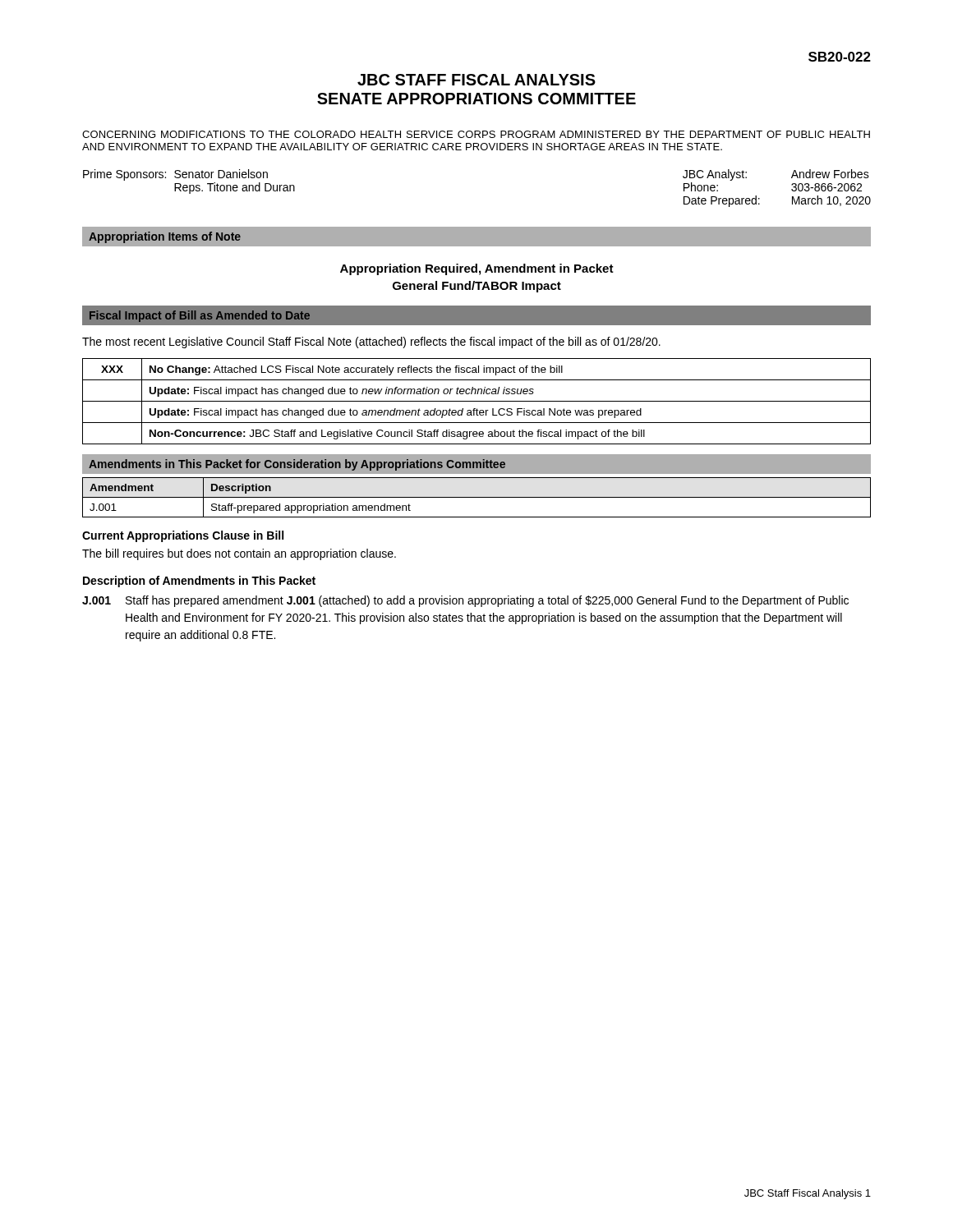Image resolution: width=953 pixels, height=1232 pixels.
Task: Locate the region starting "Description of Amendments in This Packet"
Action: tap(199, 580)
